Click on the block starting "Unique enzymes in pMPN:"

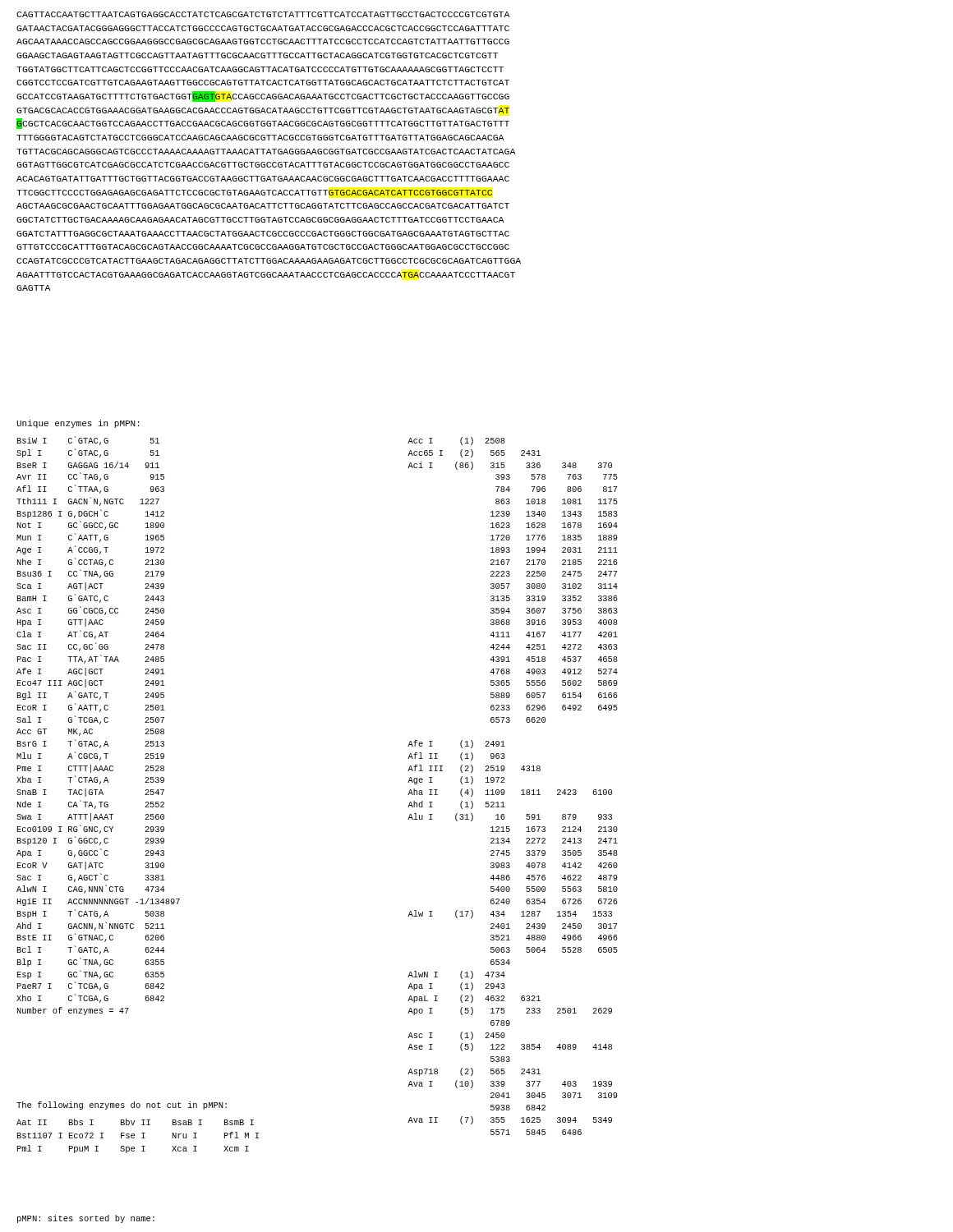pos(79,424)
